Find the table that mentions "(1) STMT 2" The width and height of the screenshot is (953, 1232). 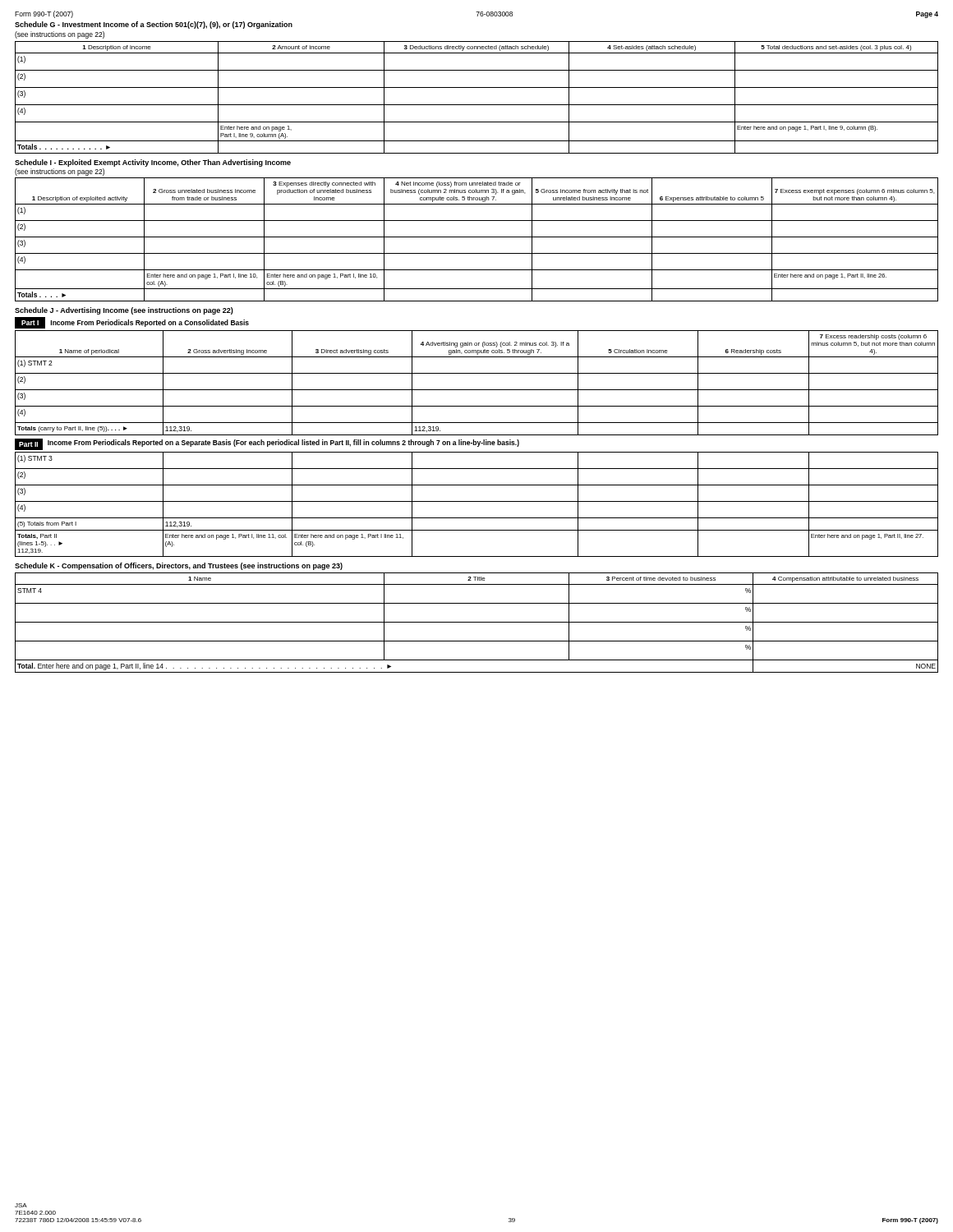click(x=476, y=383)
